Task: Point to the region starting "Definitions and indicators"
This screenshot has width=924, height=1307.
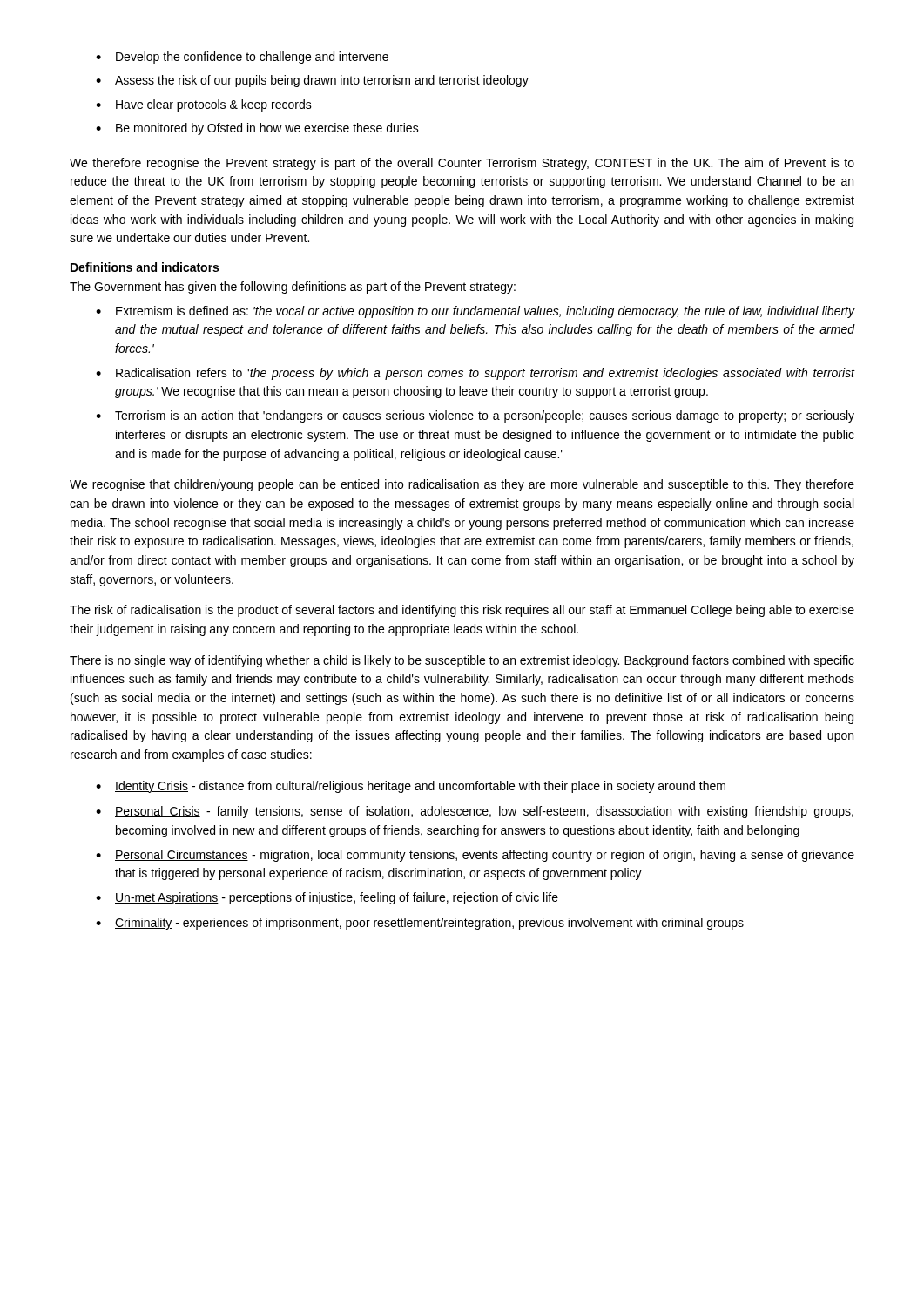Action: [145, 267]
